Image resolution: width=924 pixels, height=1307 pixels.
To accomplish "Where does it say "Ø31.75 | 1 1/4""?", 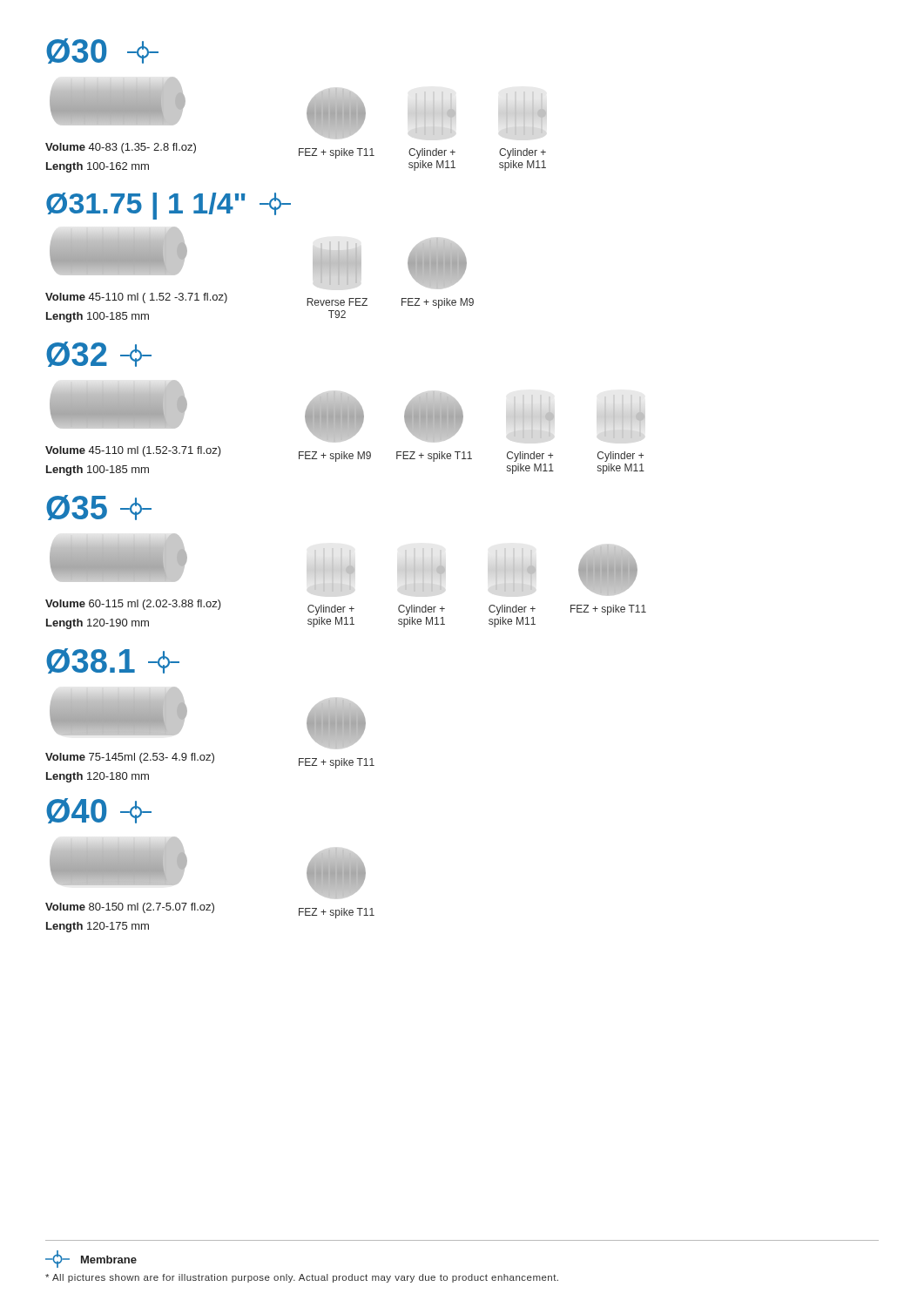I will 169,206.
